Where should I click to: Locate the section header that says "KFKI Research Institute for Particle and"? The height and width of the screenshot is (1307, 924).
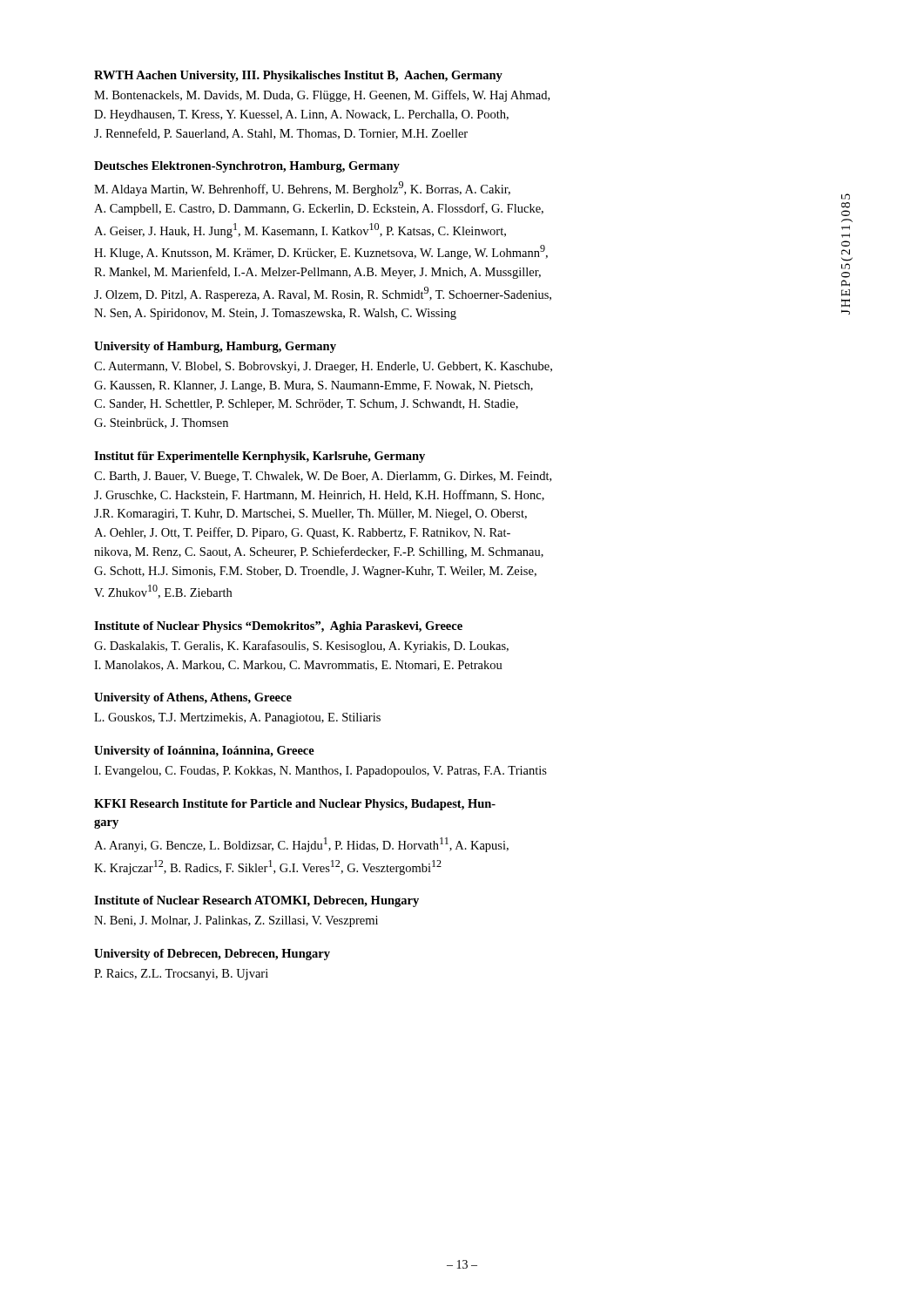295,812
